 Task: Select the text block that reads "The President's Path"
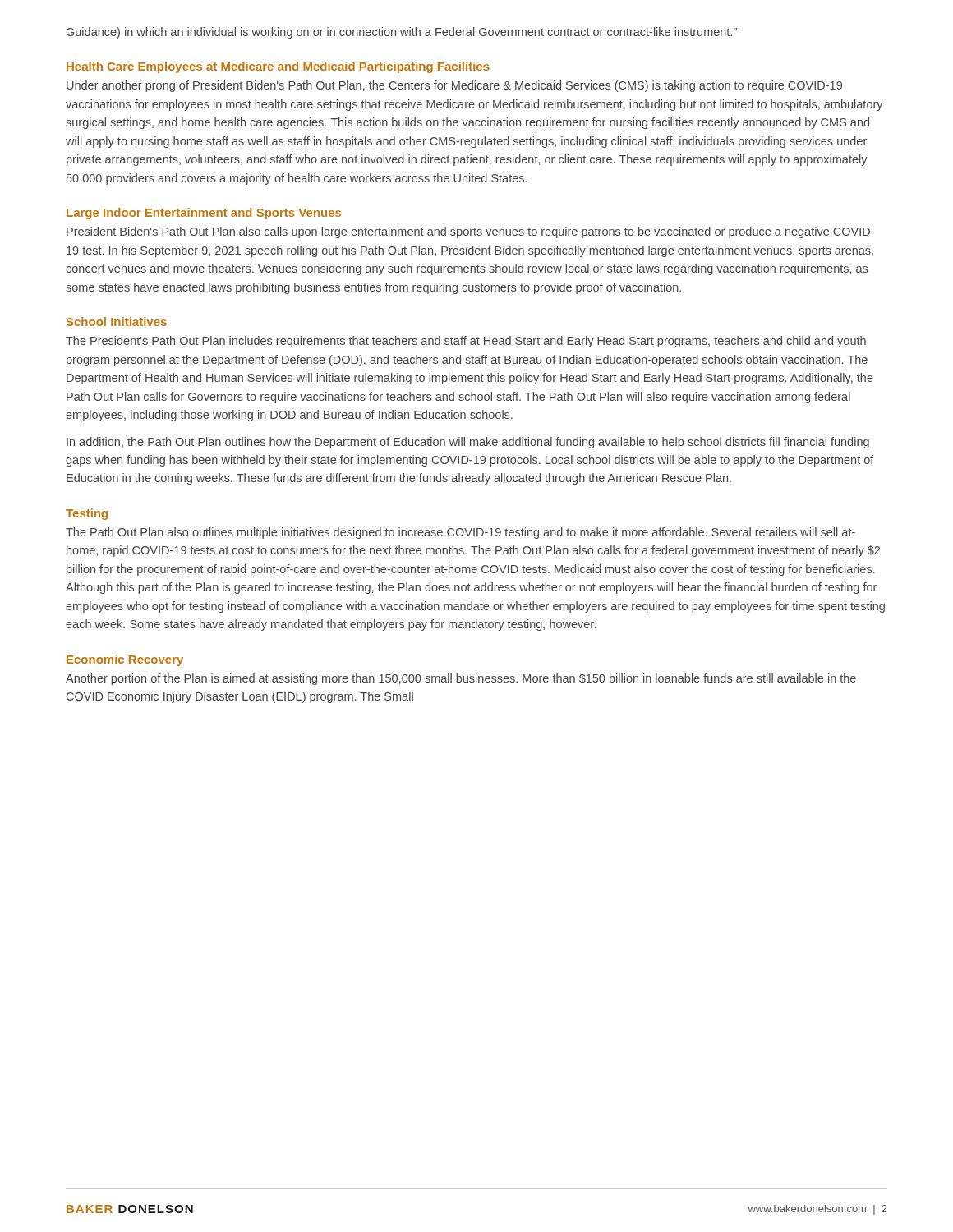click(x=476, y=378)
